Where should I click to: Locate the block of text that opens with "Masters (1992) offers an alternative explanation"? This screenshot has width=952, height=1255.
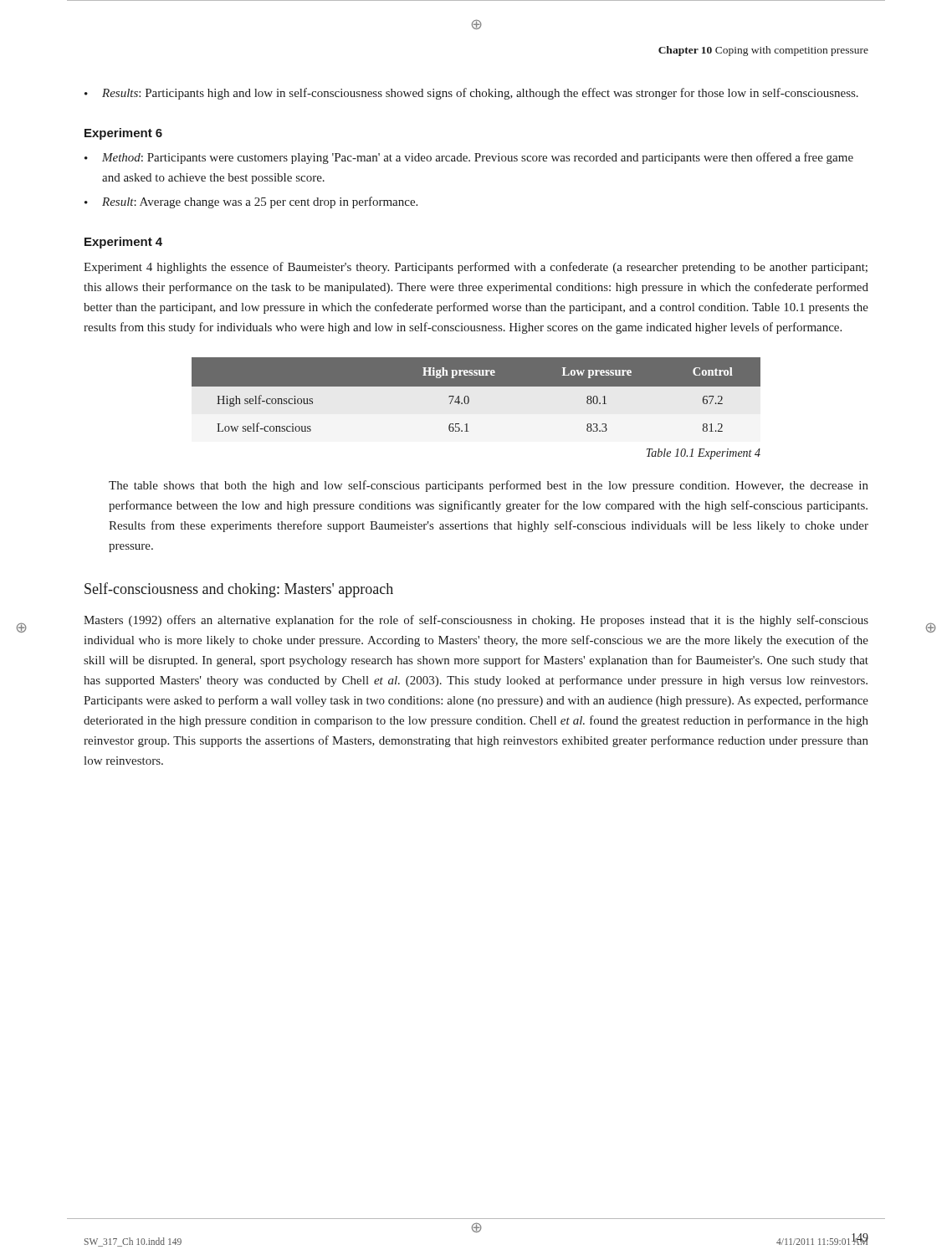click(x=476, y=690)
